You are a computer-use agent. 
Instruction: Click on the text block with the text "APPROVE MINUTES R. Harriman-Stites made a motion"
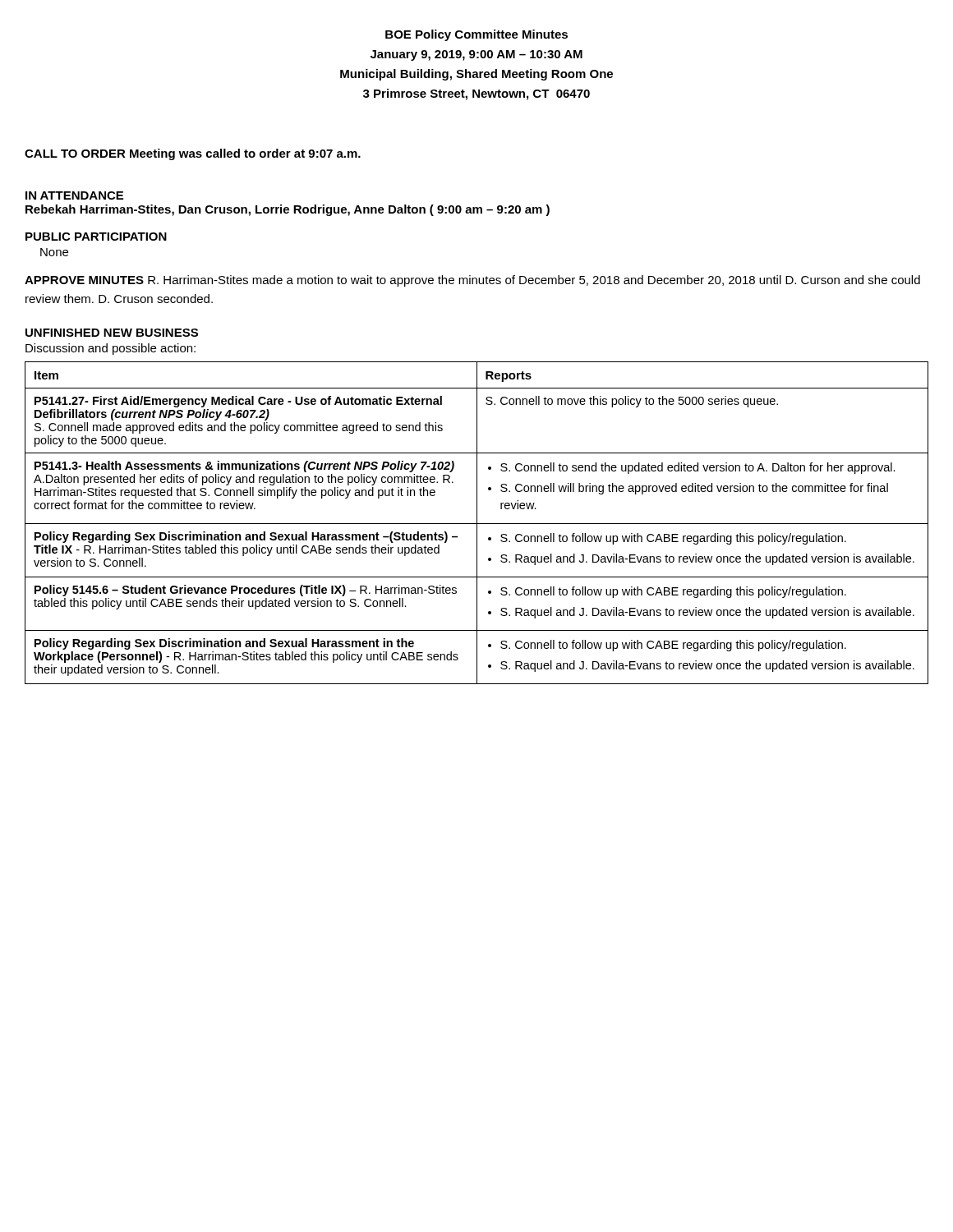[x=473, y=289]
